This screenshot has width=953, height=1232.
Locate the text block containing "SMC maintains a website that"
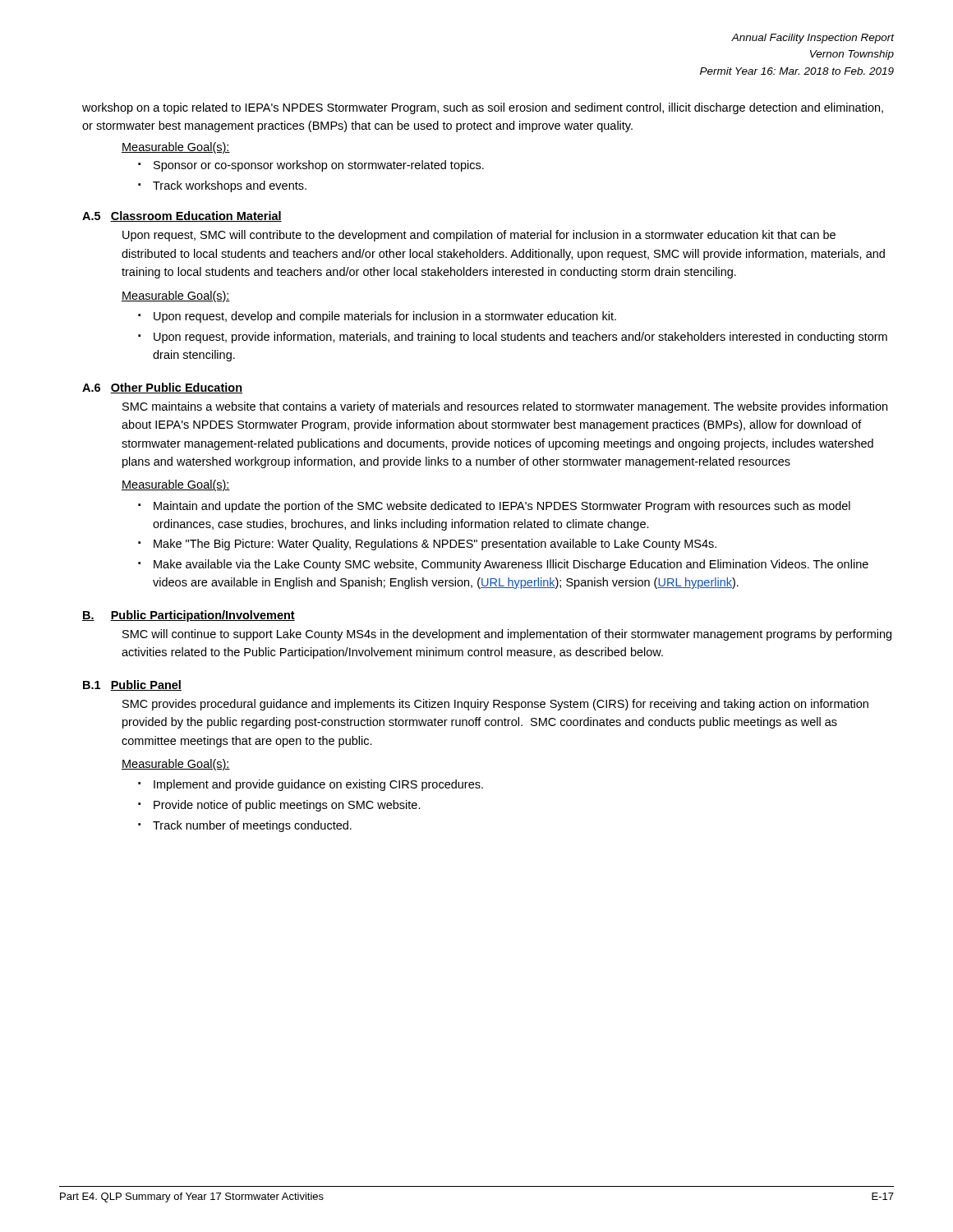508,496
